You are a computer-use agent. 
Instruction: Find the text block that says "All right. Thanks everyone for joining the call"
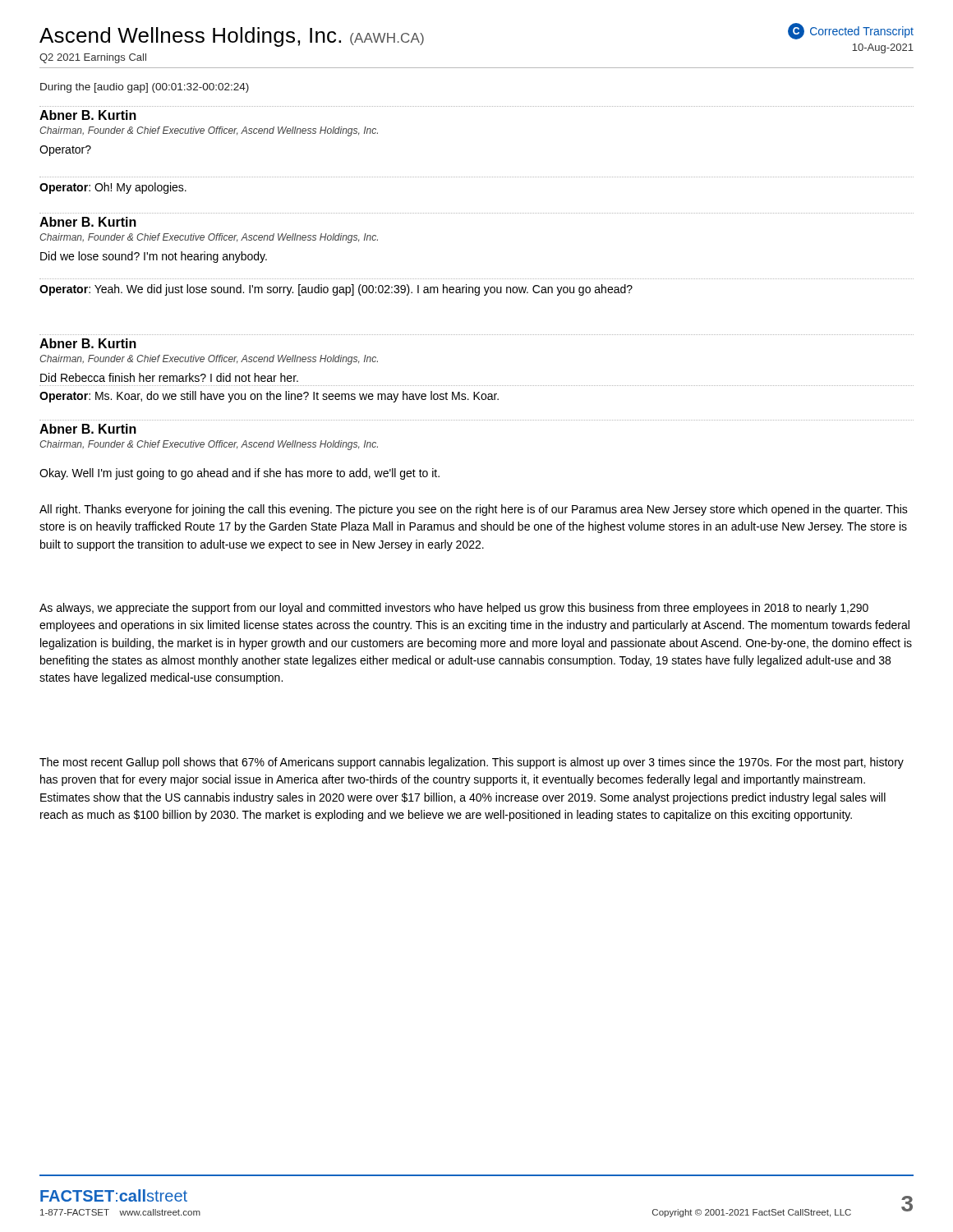(474, 527)
